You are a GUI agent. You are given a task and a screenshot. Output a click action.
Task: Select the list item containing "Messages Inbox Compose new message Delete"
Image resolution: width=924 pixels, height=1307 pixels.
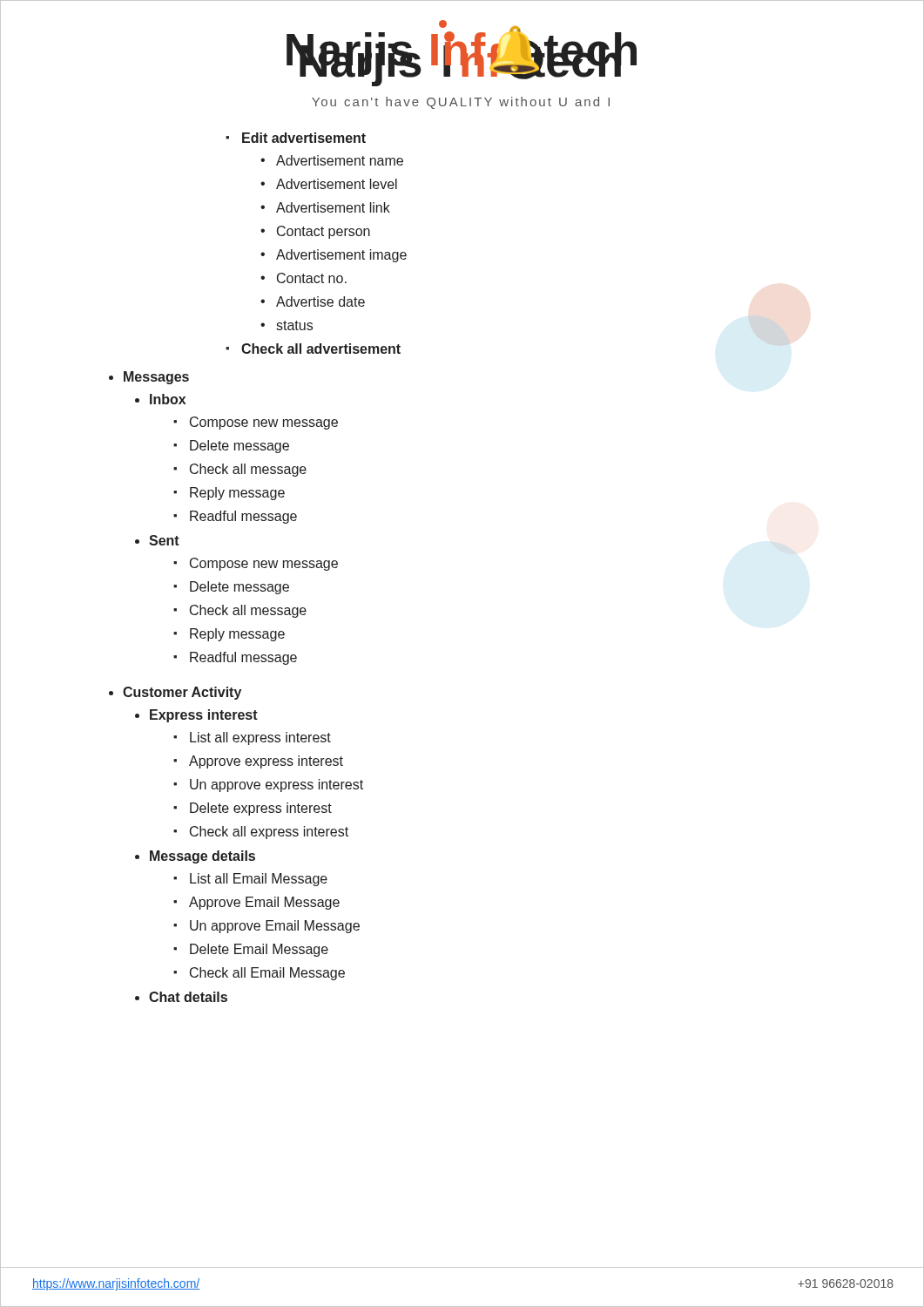[x=156, y=378]
